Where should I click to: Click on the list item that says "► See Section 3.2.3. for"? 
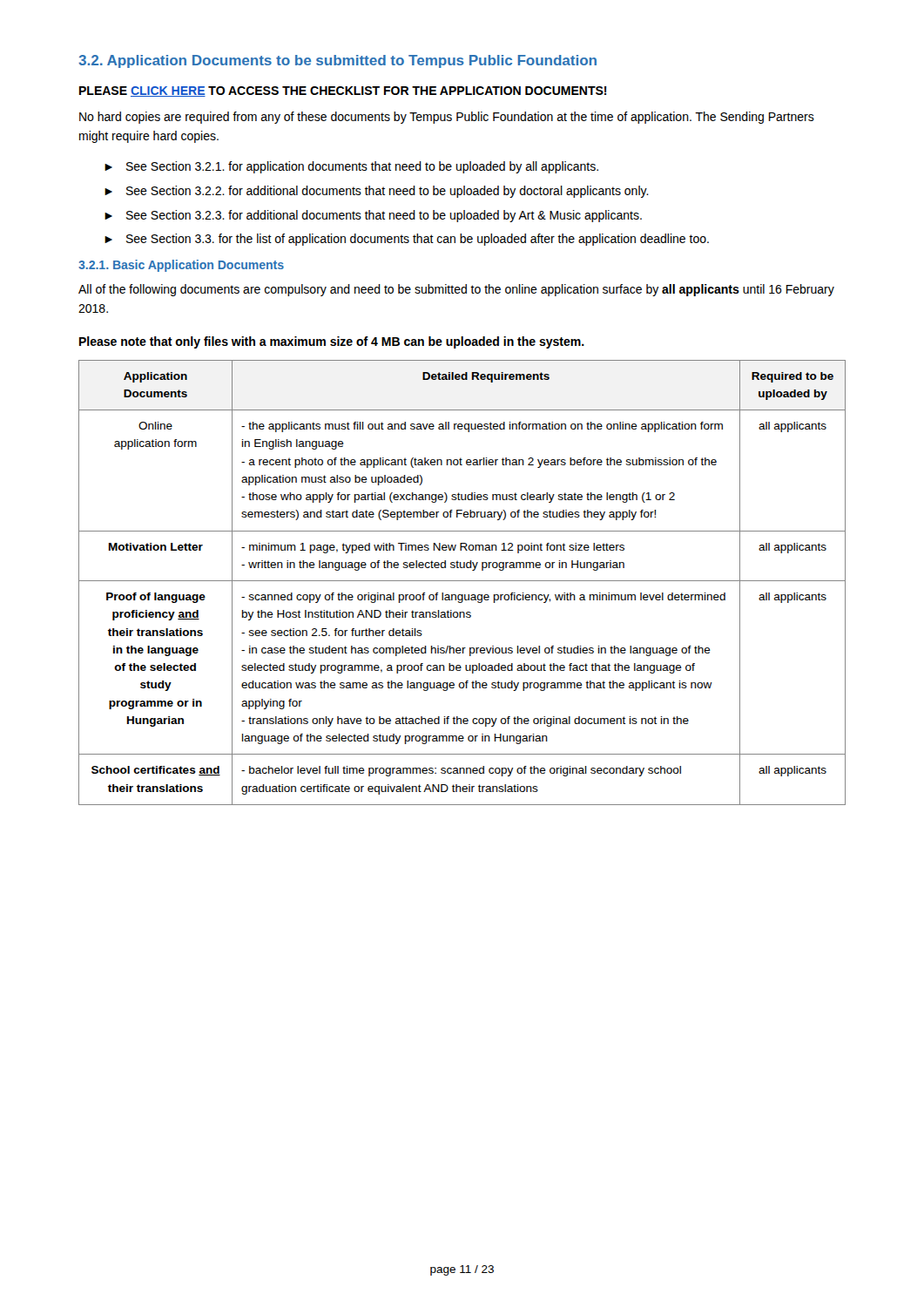[373, 216]
